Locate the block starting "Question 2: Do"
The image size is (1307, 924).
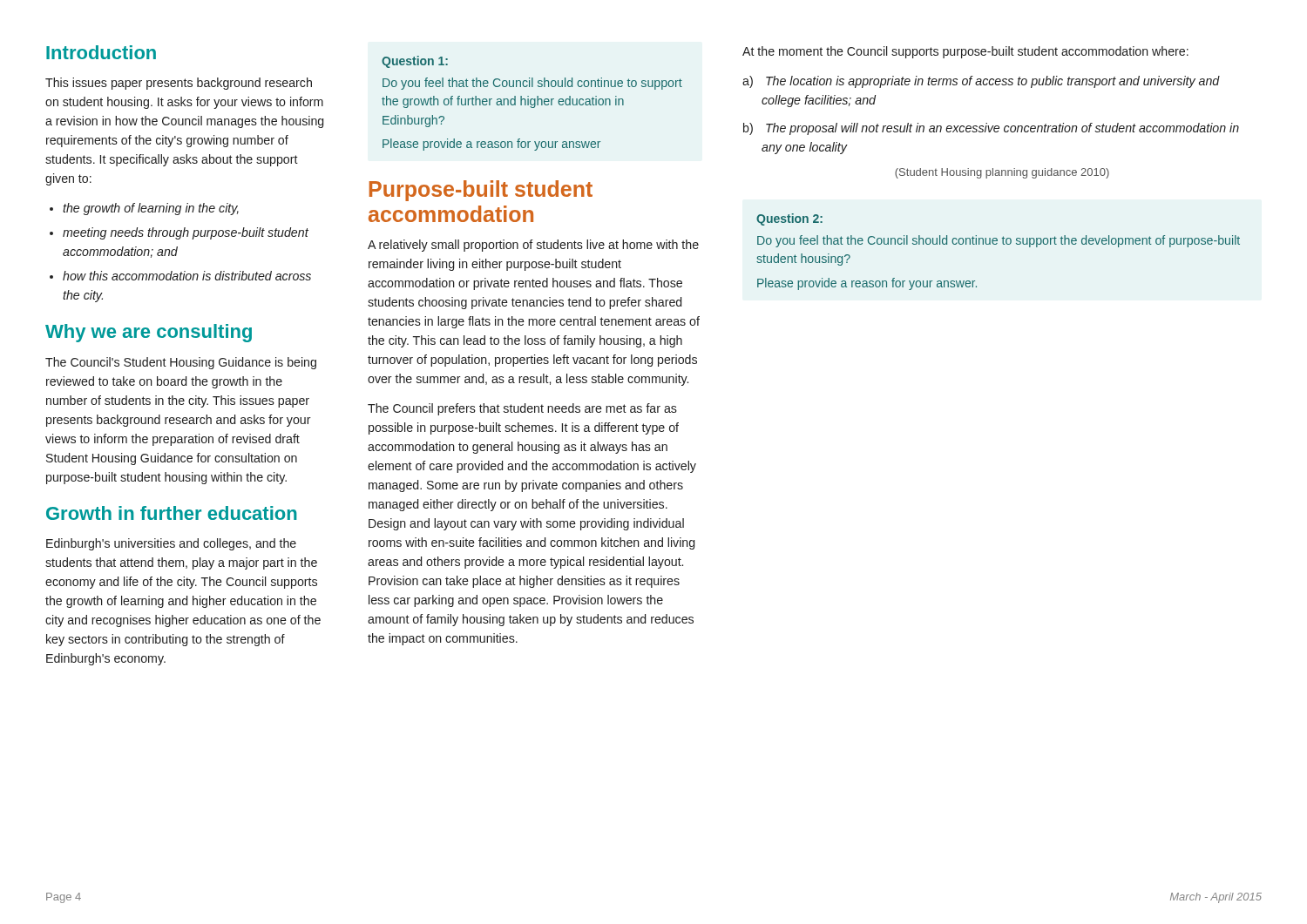[1002, 250]
